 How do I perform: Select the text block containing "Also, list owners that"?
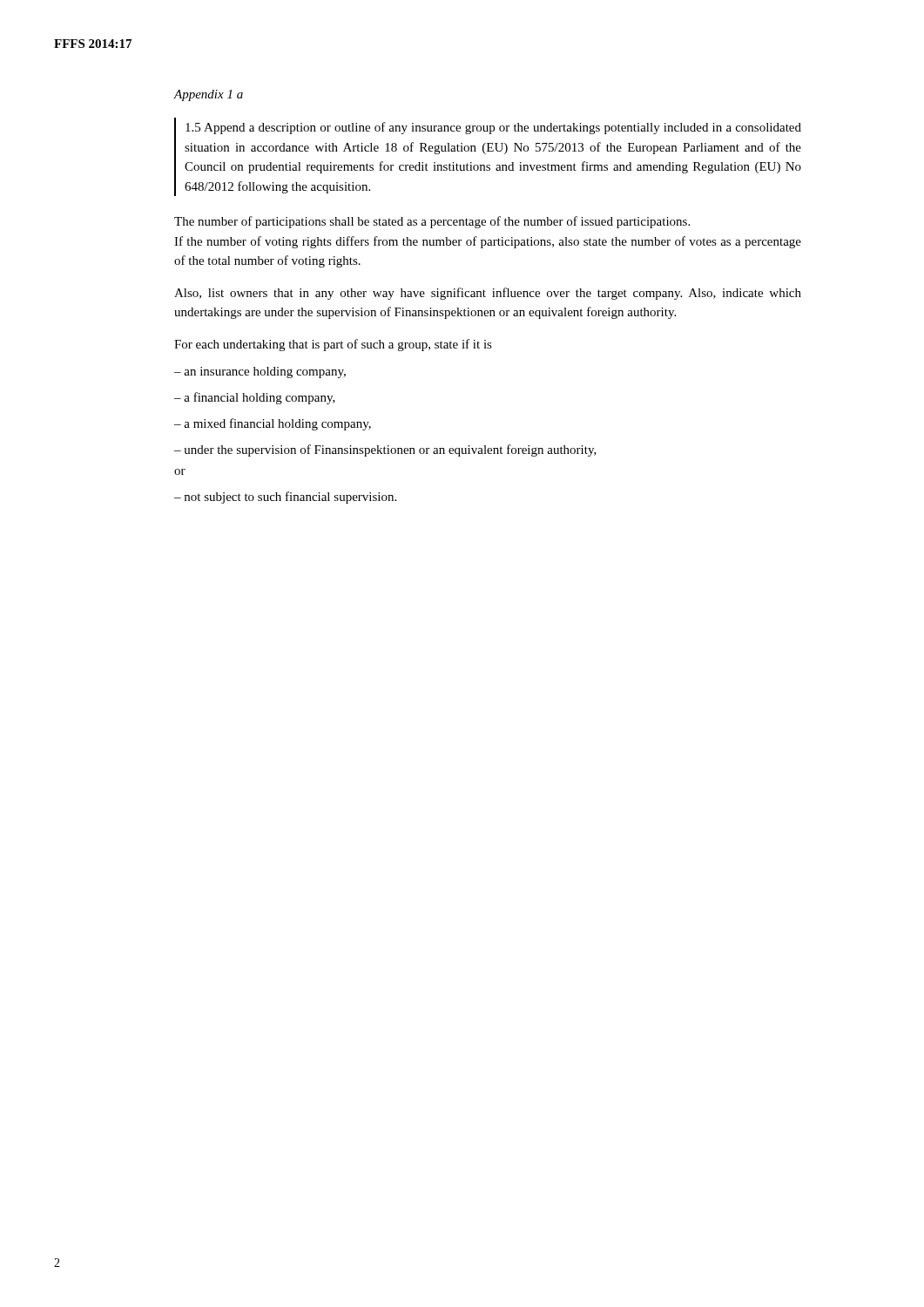[x=488, y=302]
